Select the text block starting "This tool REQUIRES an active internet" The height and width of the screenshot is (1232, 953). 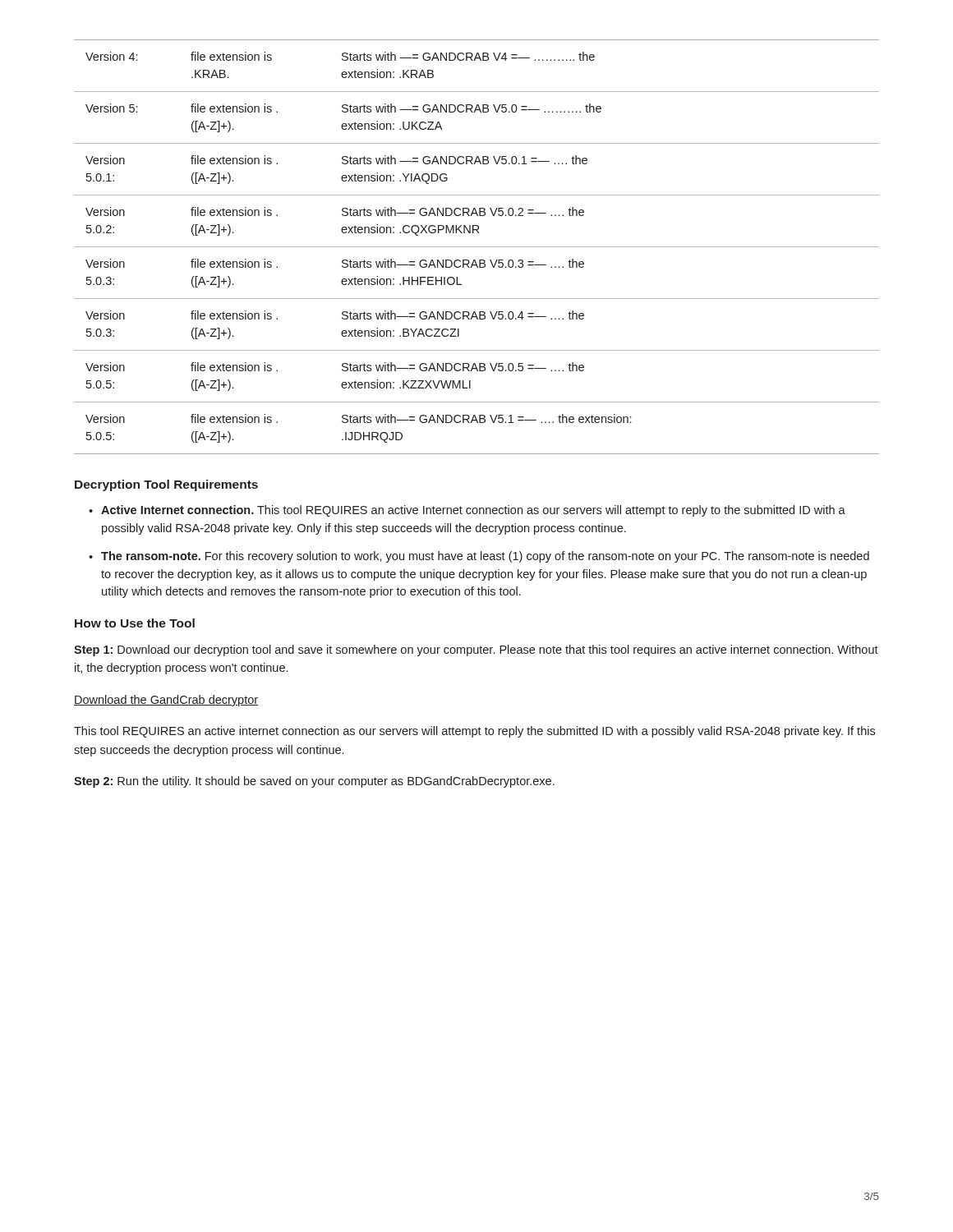pyautogui.click(x=475, y=741)
